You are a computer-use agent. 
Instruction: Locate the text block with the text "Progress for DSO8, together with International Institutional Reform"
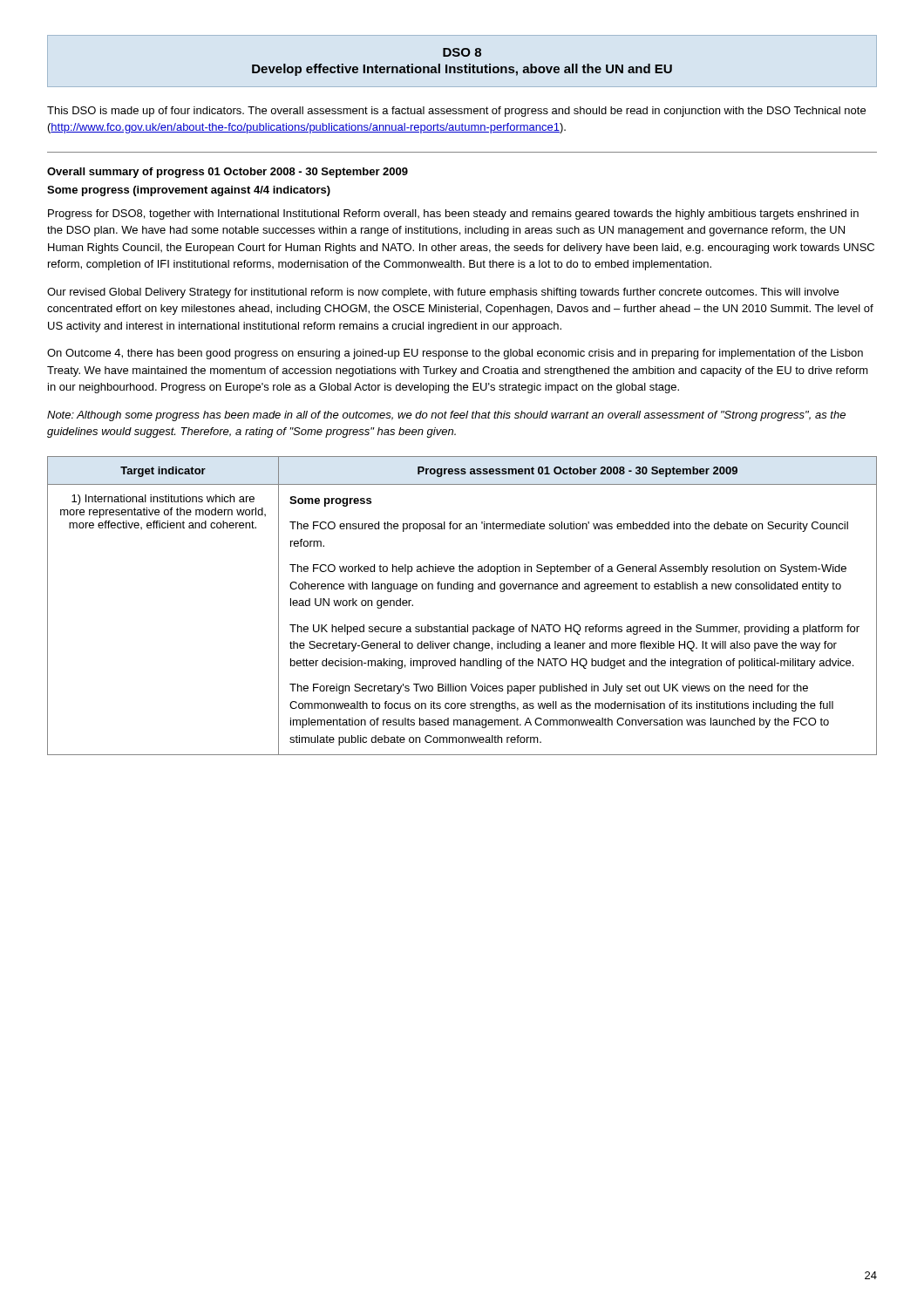(461, 238)
